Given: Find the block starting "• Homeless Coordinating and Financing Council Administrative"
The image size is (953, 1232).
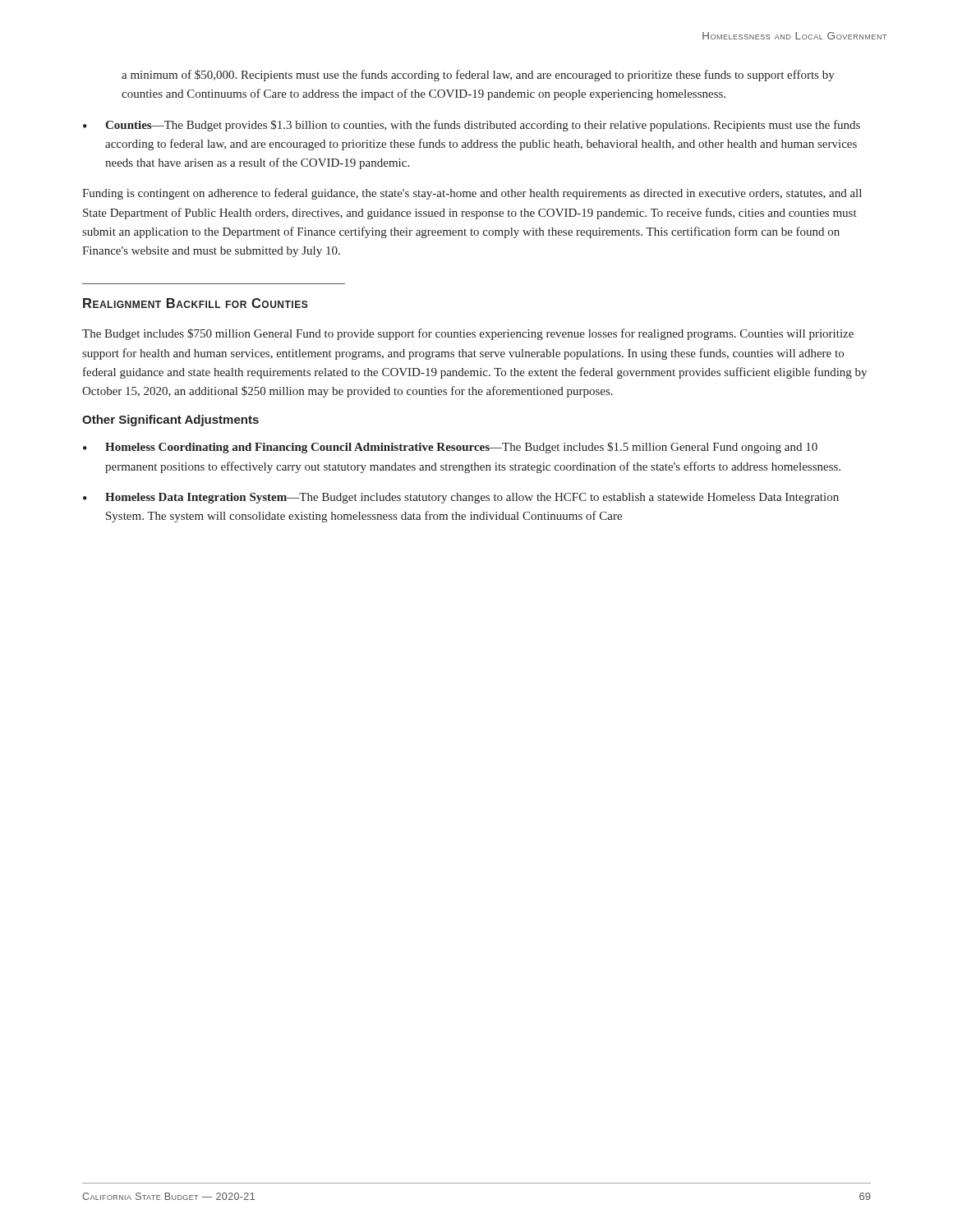Looking at the screenshot, I should [x=476, y=457].
